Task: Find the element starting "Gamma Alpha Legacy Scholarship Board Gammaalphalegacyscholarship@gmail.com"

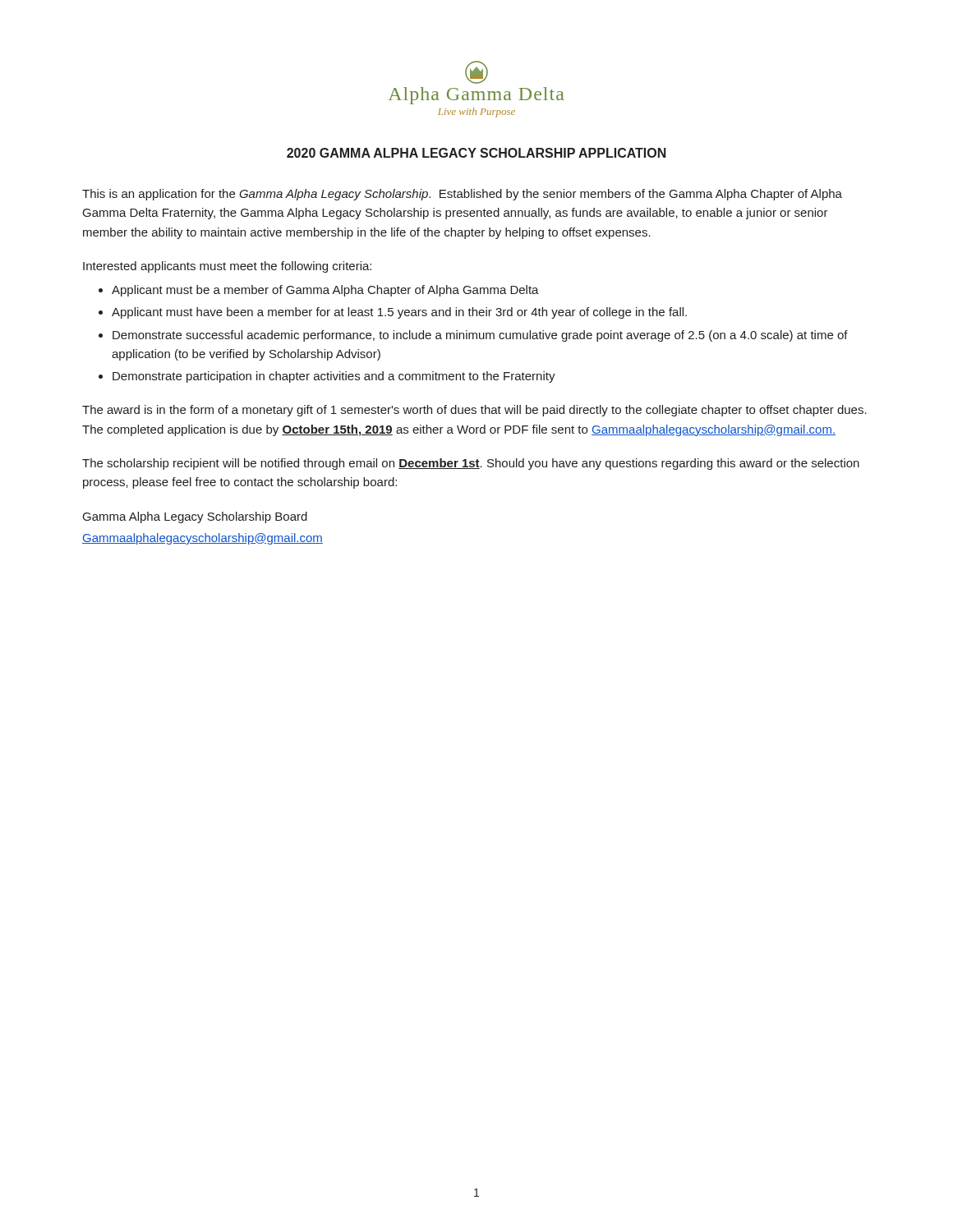Action: [x=202, y=527]
